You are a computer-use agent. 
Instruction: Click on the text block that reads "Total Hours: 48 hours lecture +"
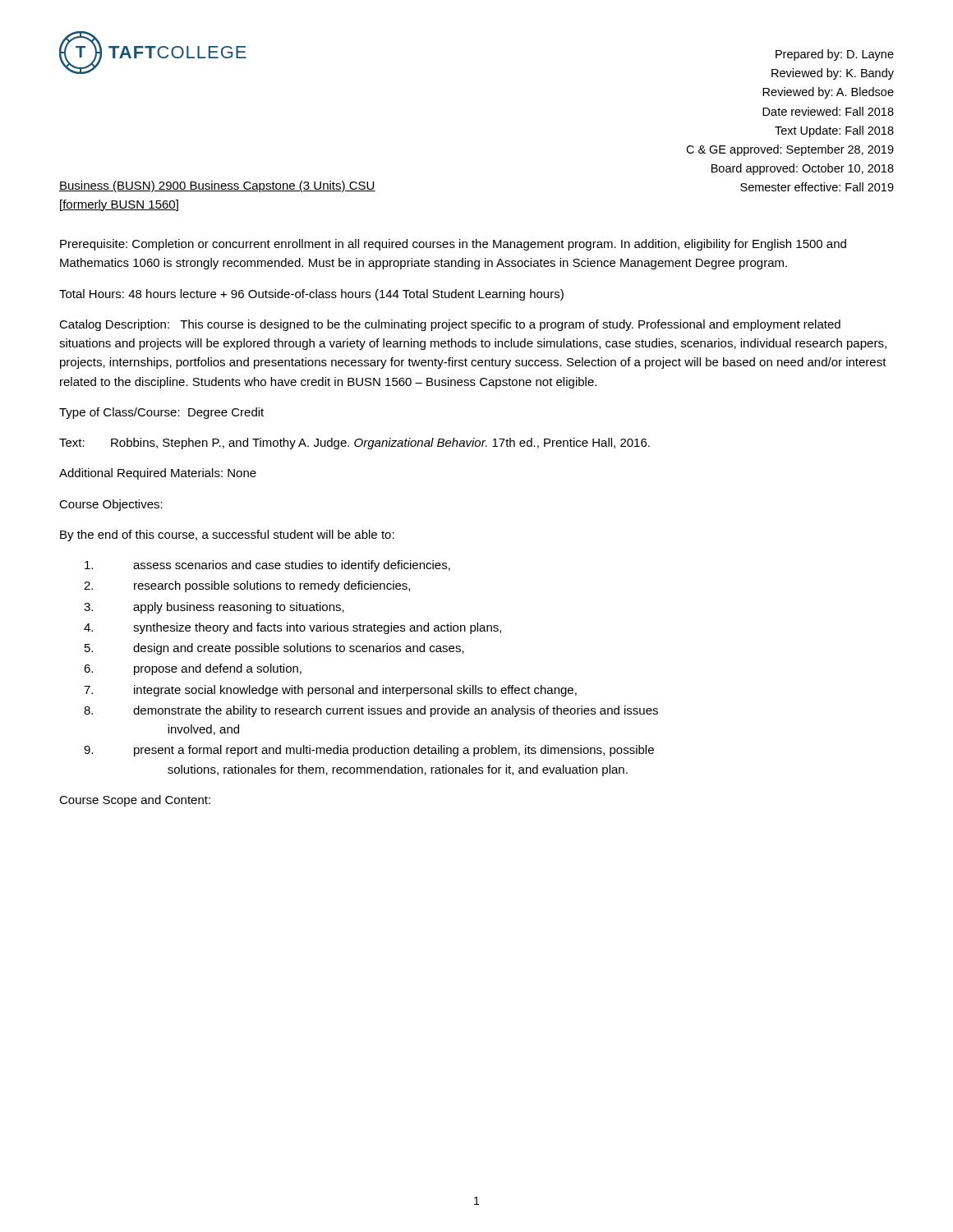(312, 293)
